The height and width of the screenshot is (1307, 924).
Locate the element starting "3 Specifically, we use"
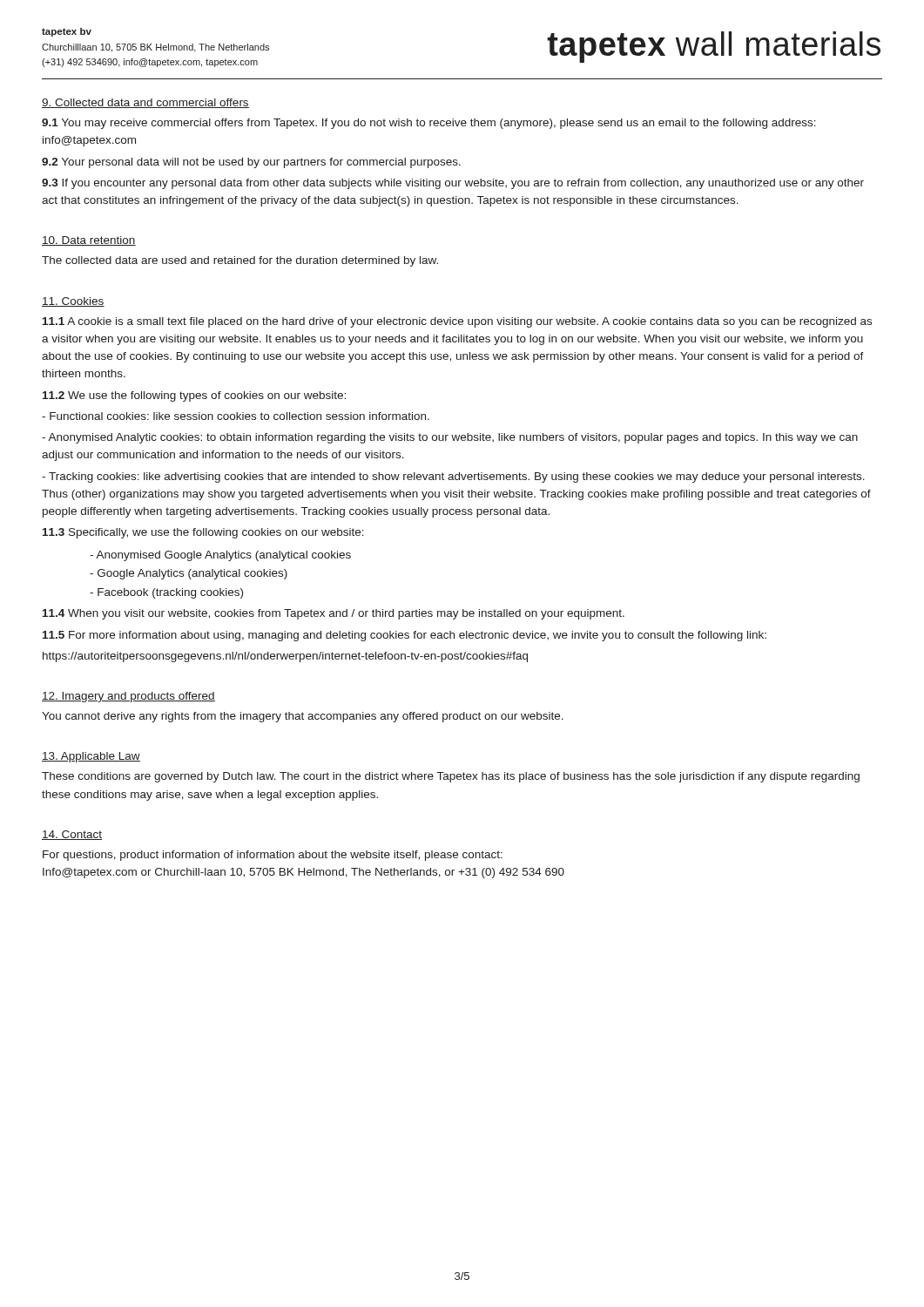(x=203, y=532)
